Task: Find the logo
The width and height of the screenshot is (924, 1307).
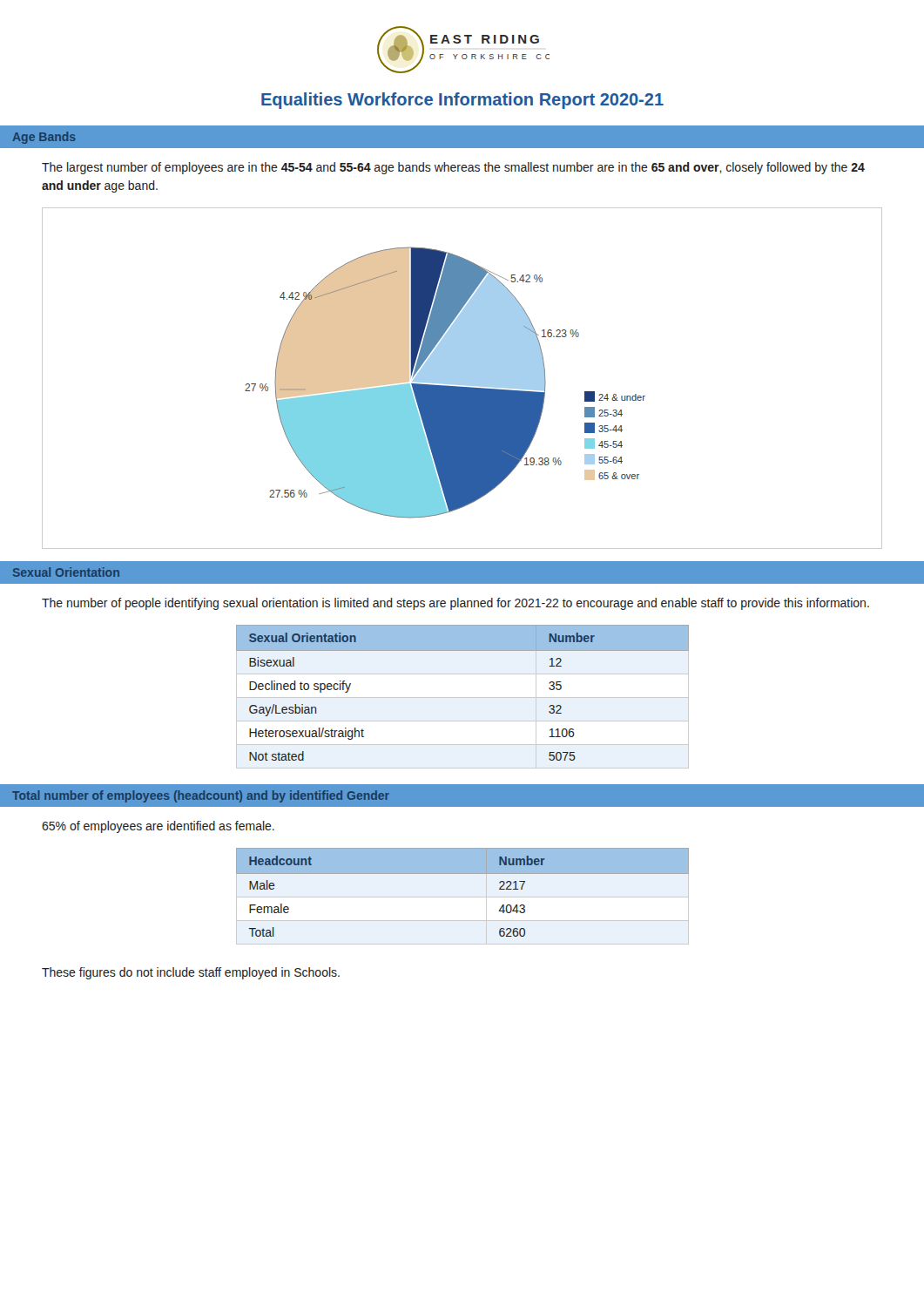Action: click(x=462, y=41)
